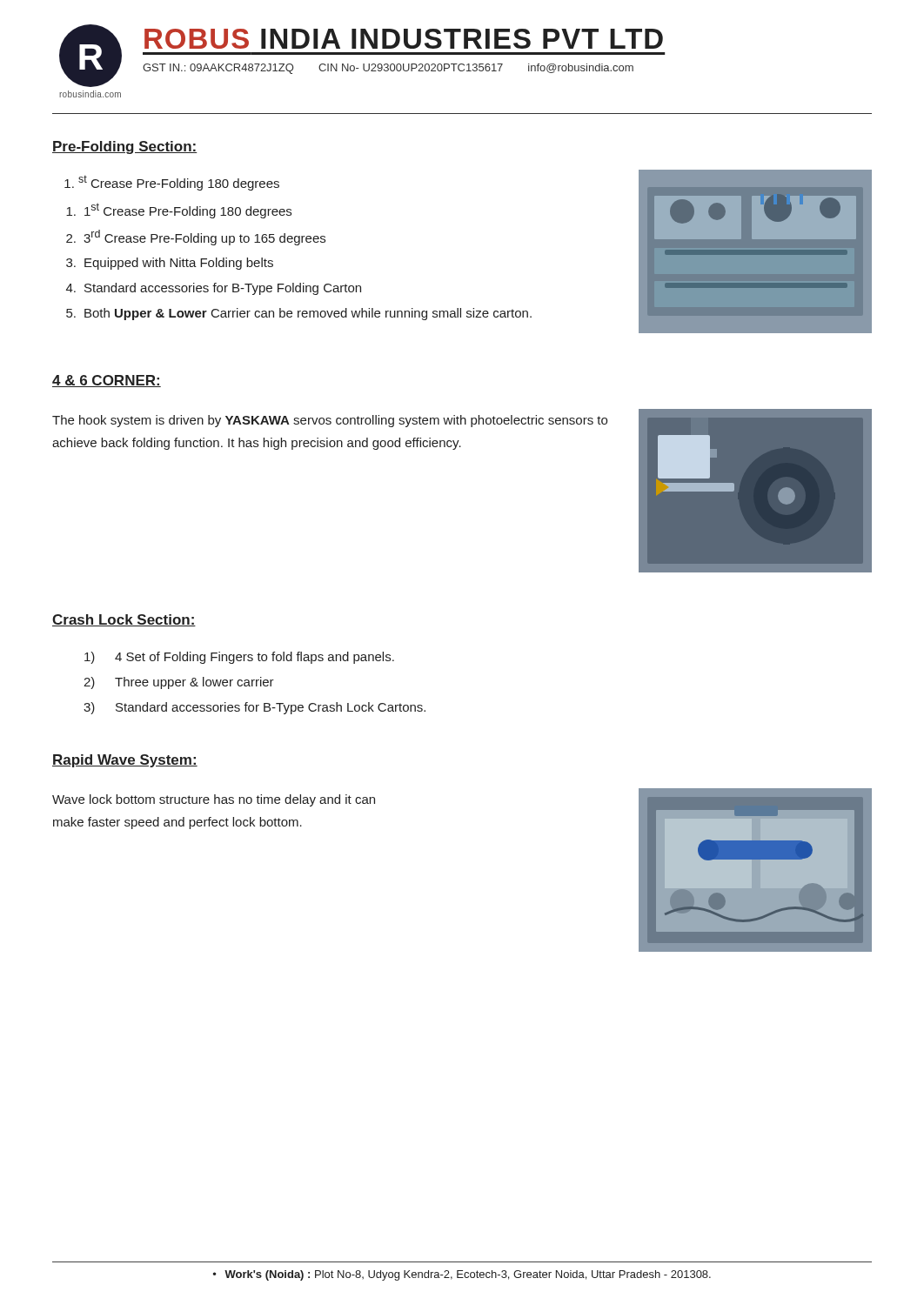This screenshot has height=1305, width=924.
Task: Navigate to the text block starting "2) Three upper"
Action: (179, 682)
